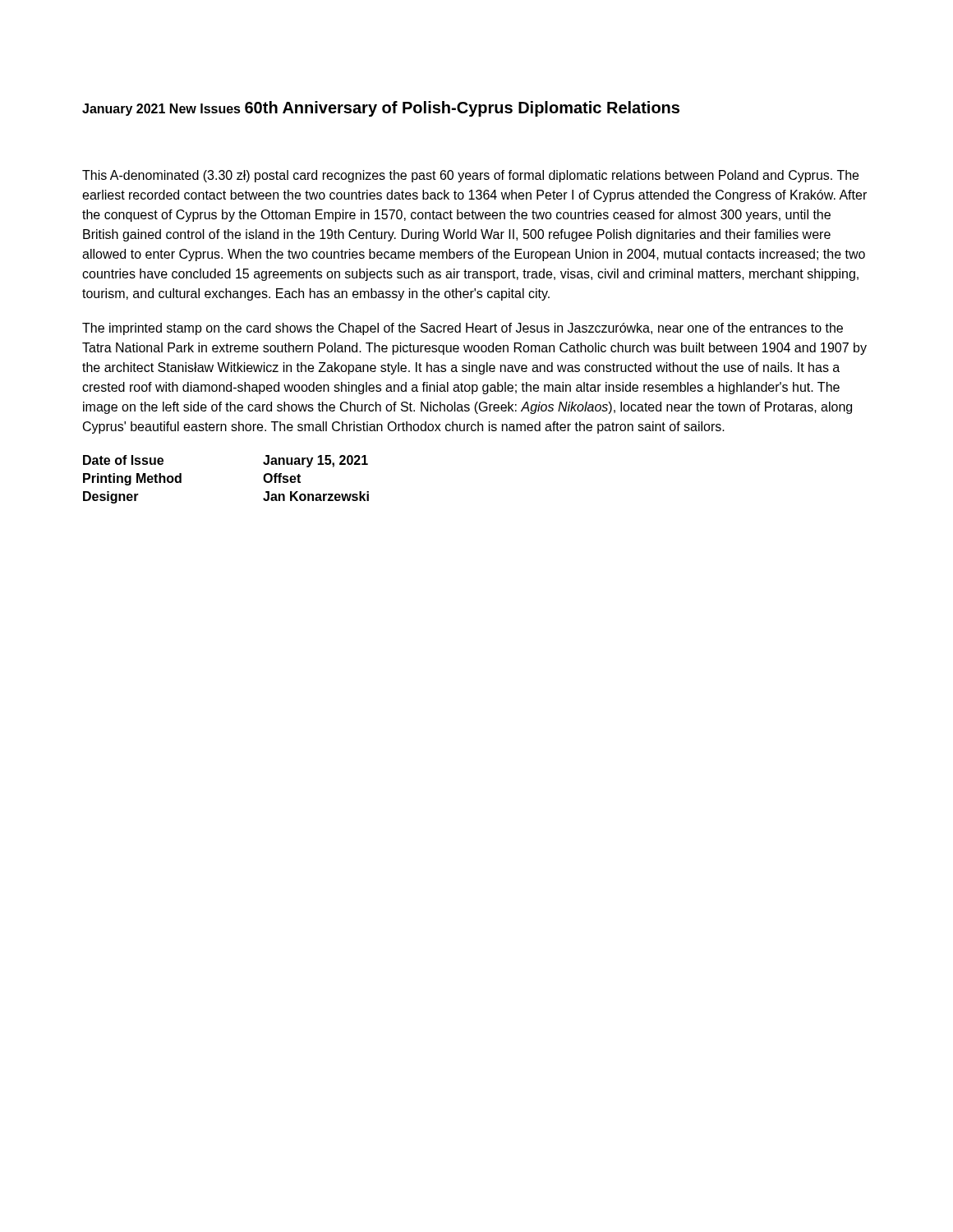Locate the table
The height and width of the screenshot is (1232, 953).
(476, 479)
